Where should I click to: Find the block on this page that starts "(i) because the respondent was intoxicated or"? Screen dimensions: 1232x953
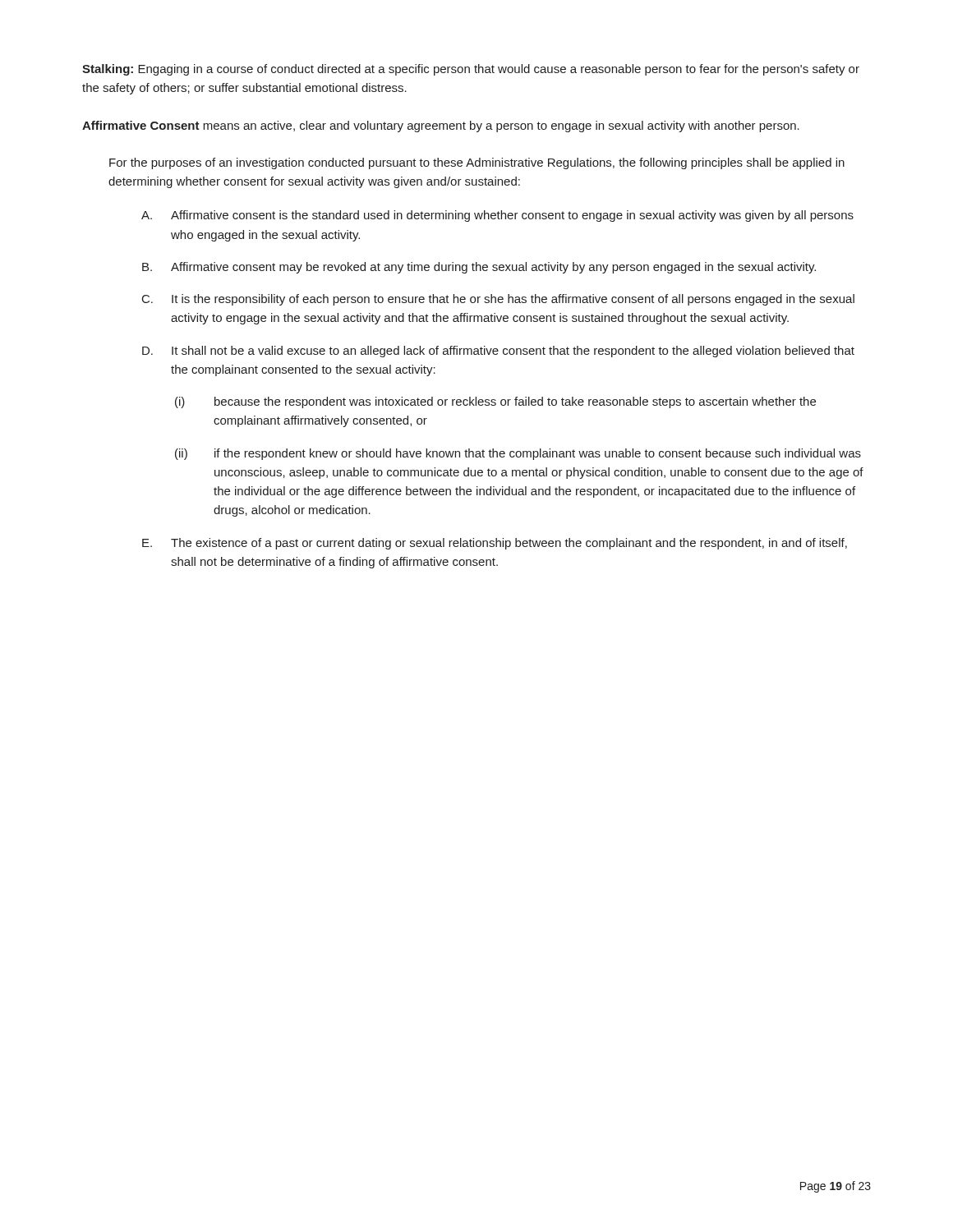tap(523, 411)
